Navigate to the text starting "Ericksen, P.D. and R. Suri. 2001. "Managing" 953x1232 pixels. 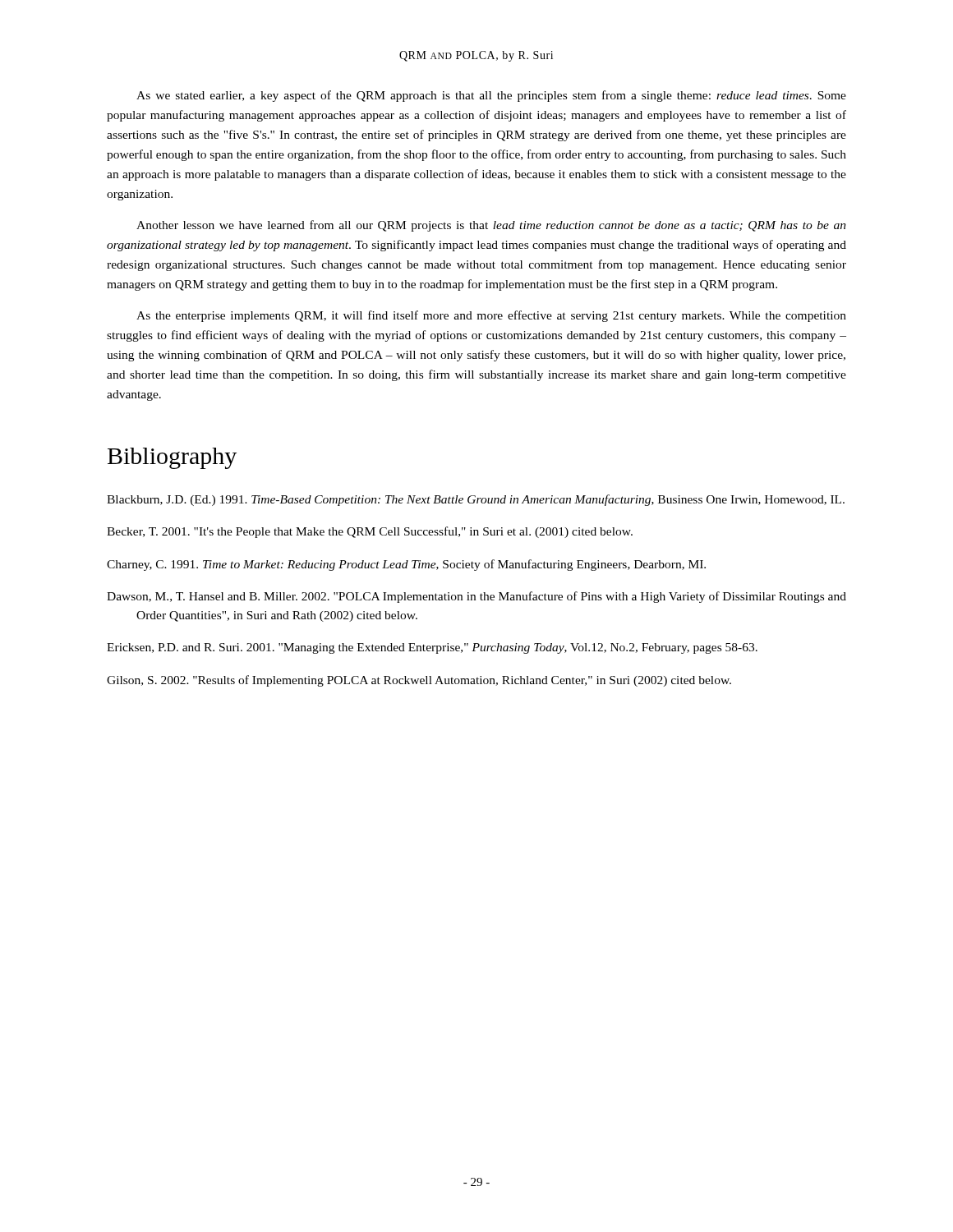pyautogui.click(x=432, y=647)
